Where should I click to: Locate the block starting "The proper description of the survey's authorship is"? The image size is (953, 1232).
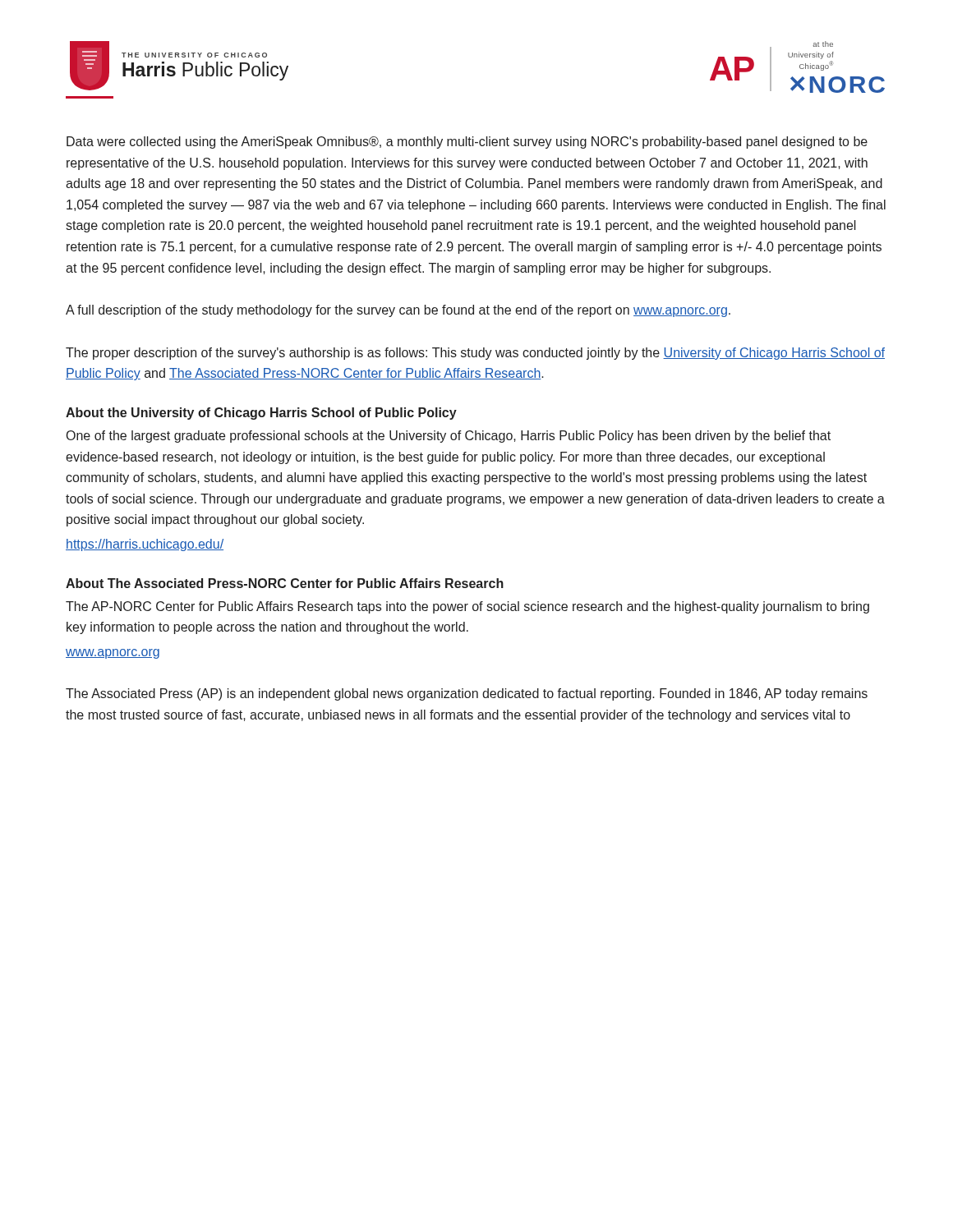pos(475,363)
